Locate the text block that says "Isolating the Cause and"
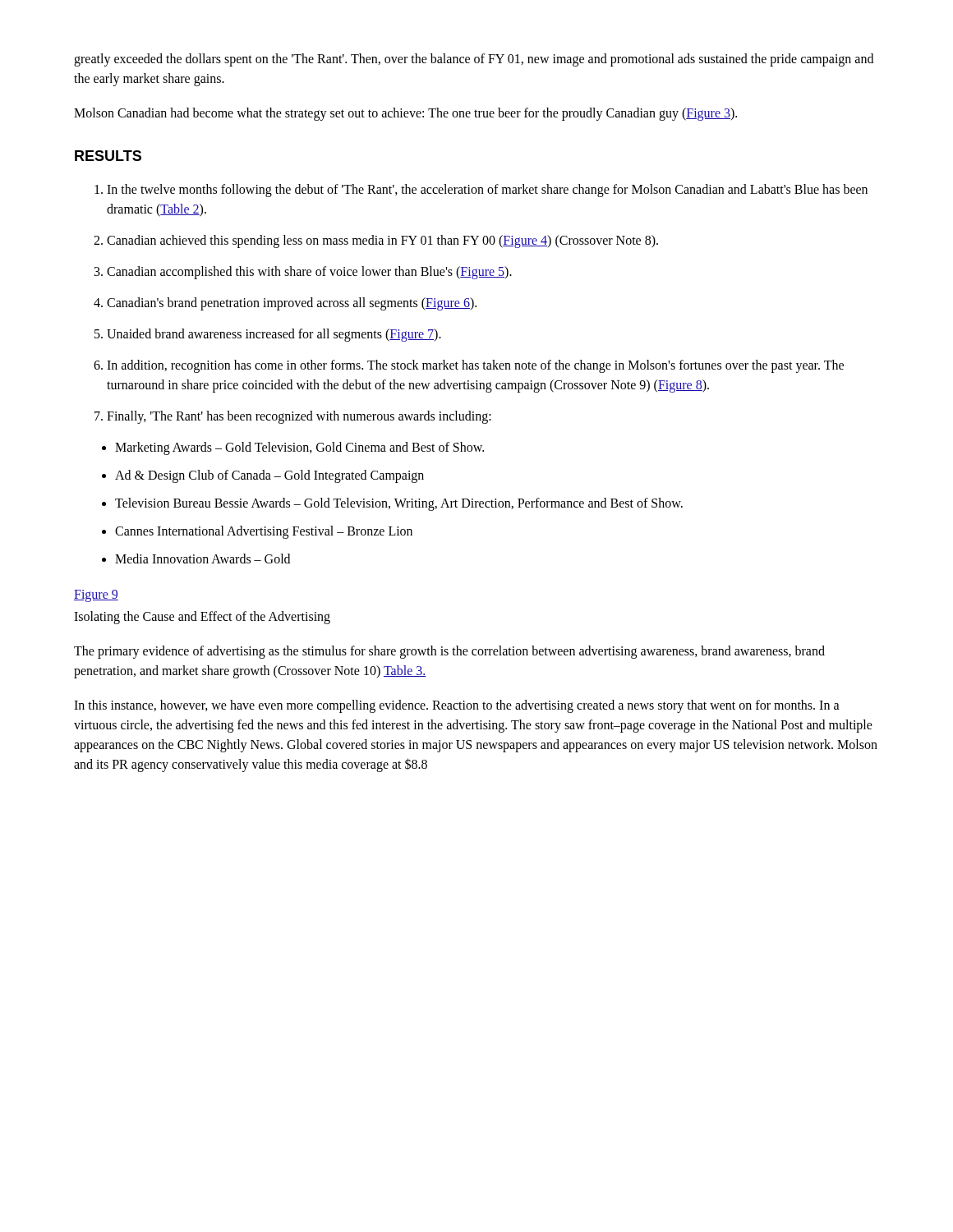This screenshot has width=953, height=1232. (202, 616)
